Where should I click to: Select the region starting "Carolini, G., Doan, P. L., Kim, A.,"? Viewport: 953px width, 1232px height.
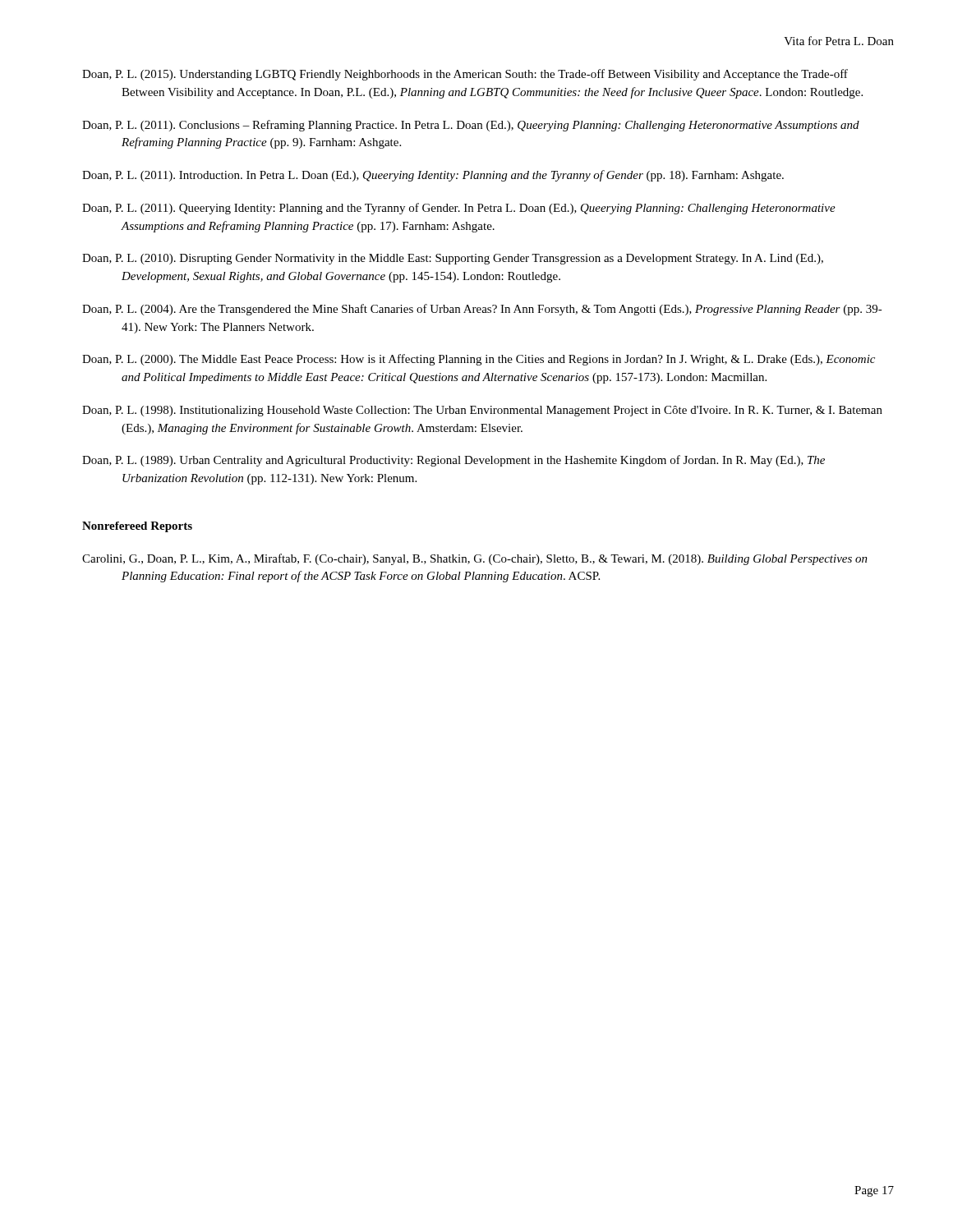tap(475, 567)
